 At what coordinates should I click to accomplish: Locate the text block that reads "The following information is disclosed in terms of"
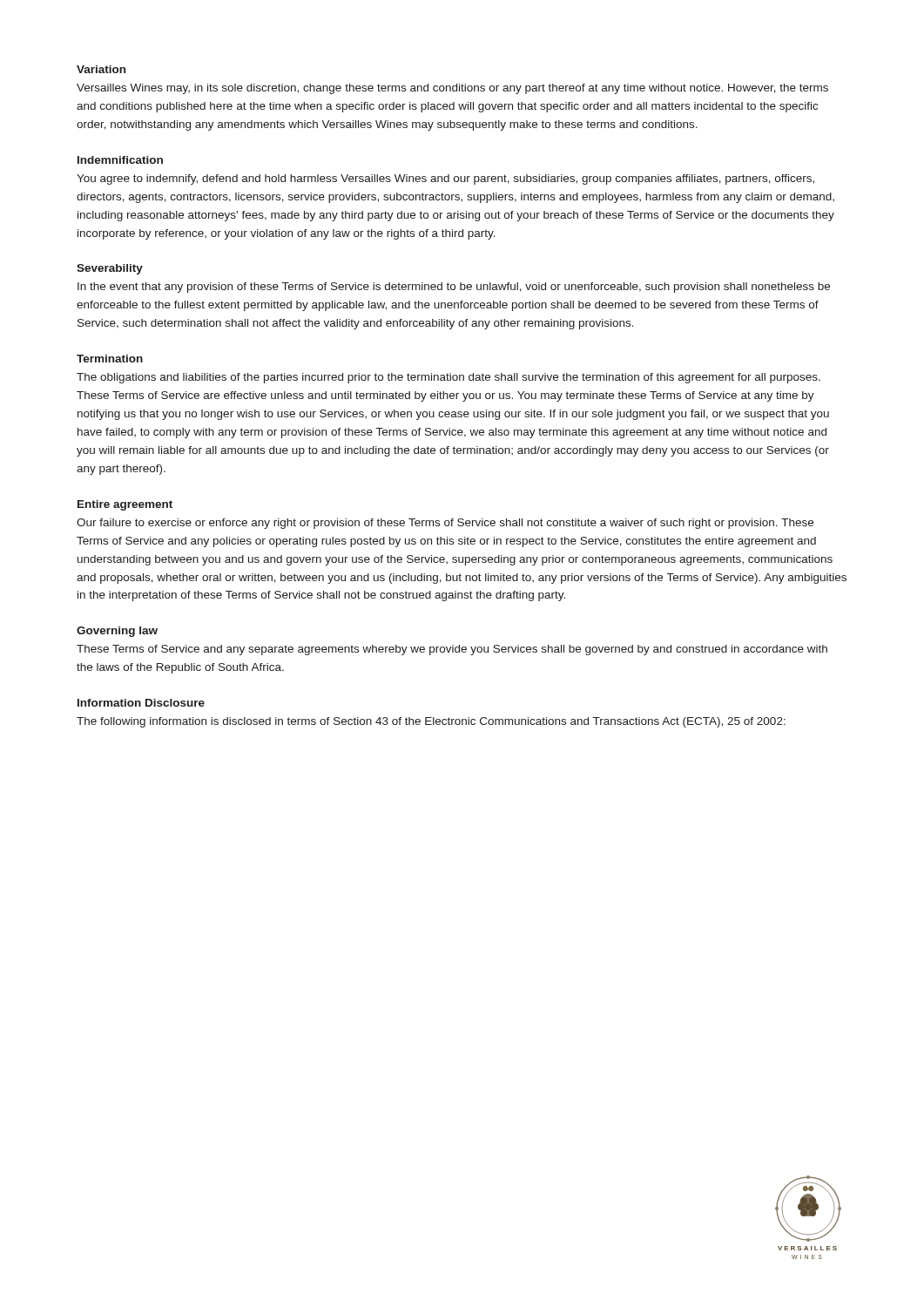pos(431,721)
